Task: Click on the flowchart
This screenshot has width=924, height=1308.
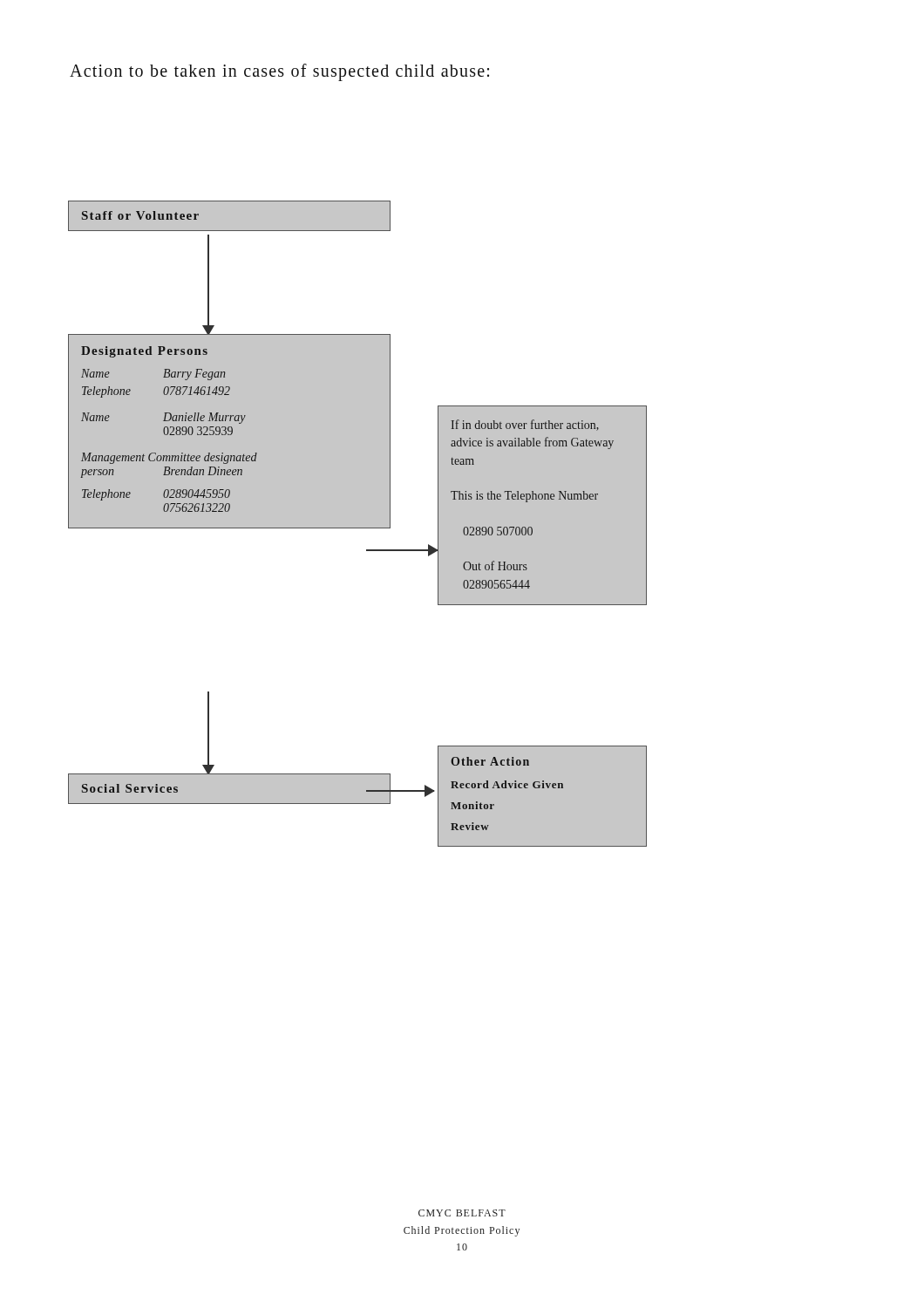Action: pyautogui.click(x=329, y=440)
